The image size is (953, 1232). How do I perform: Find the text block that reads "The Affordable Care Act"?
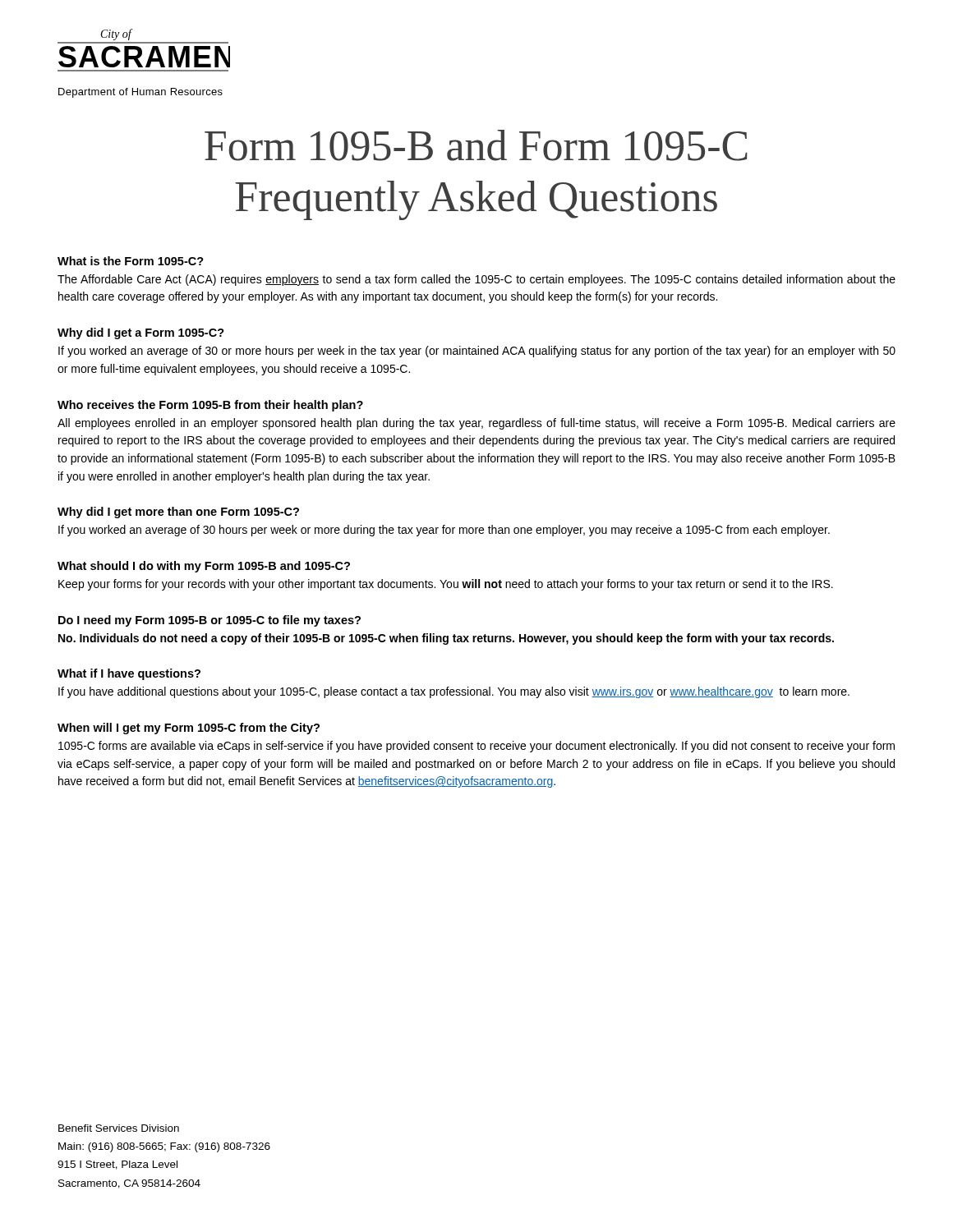[476, 288]
